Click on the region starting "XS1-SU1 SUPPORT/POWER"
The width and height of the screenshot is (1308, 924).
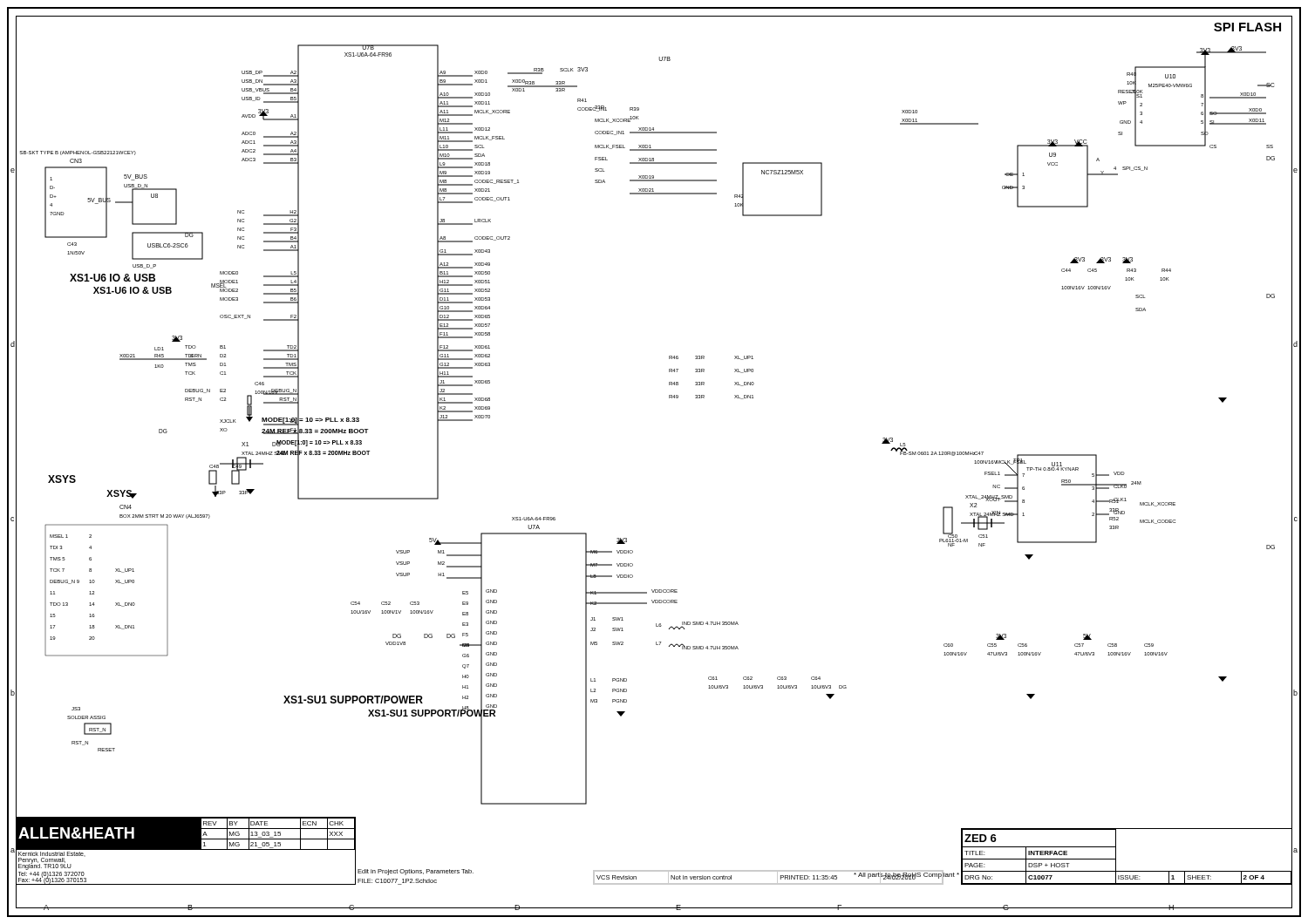353,700
